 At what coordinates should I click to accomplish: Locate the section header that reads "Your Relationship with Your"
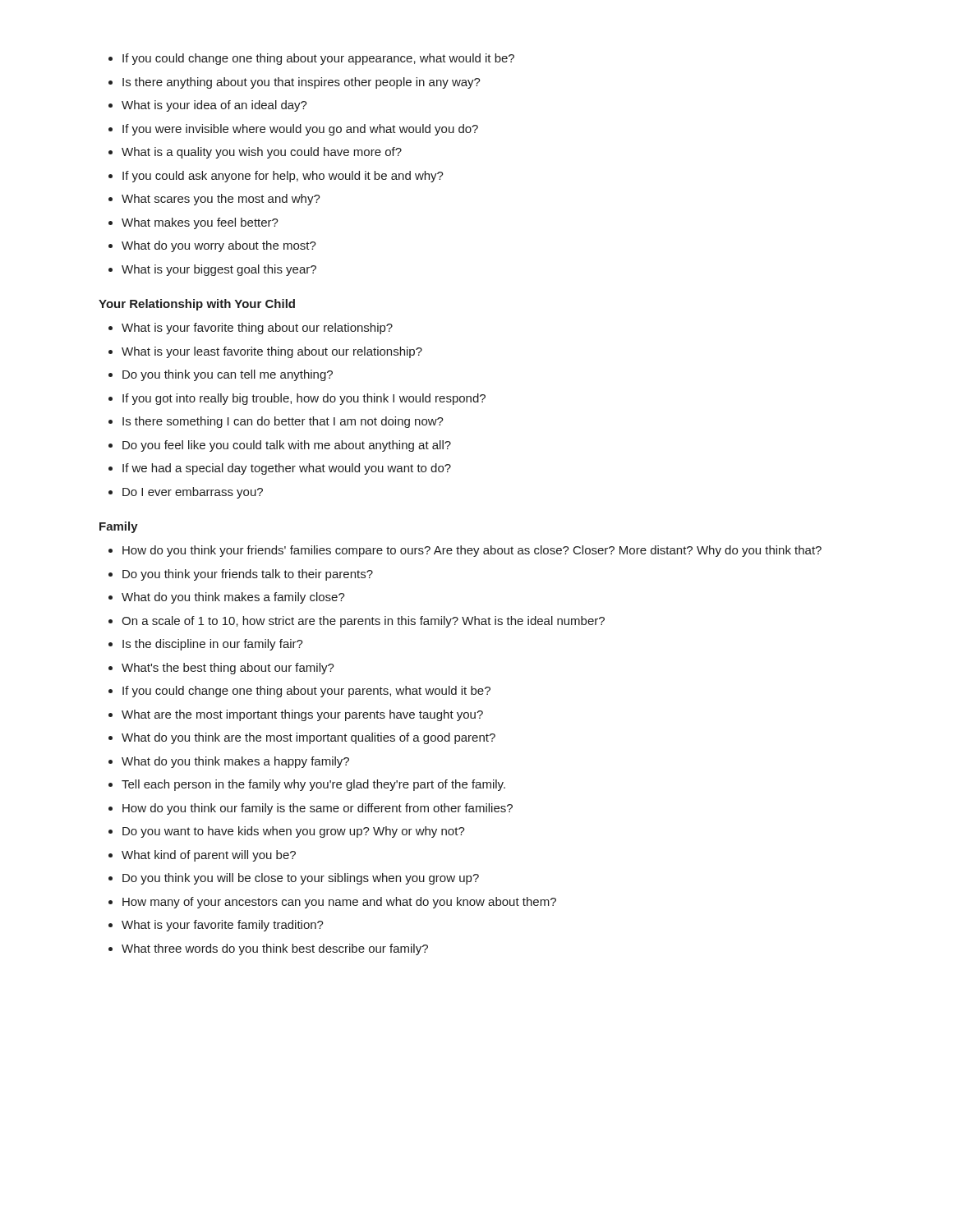coord(197,304)
